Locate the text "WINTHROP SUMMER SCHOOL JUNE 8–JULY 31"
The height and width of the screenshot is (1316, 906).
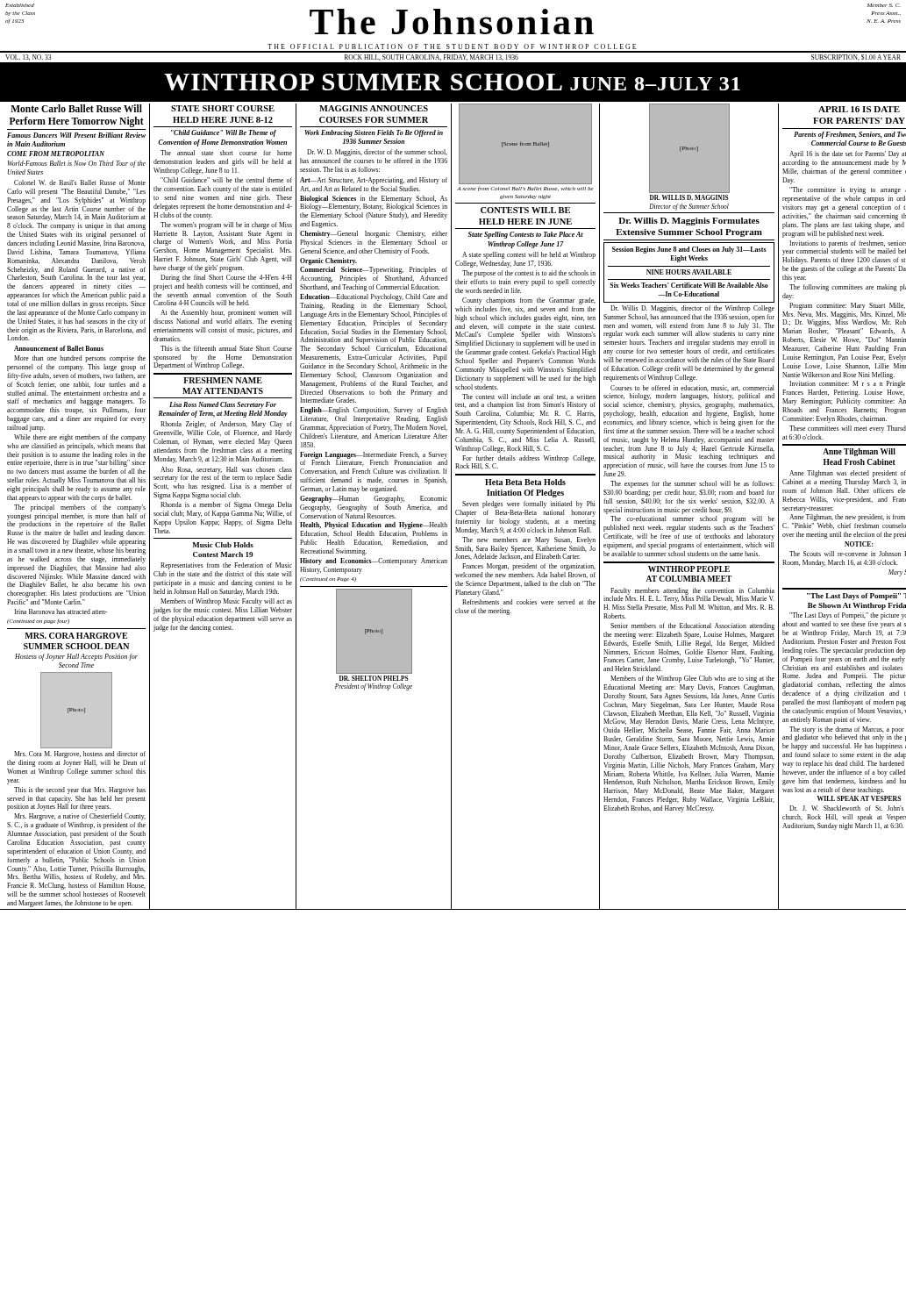coord(453,82)
